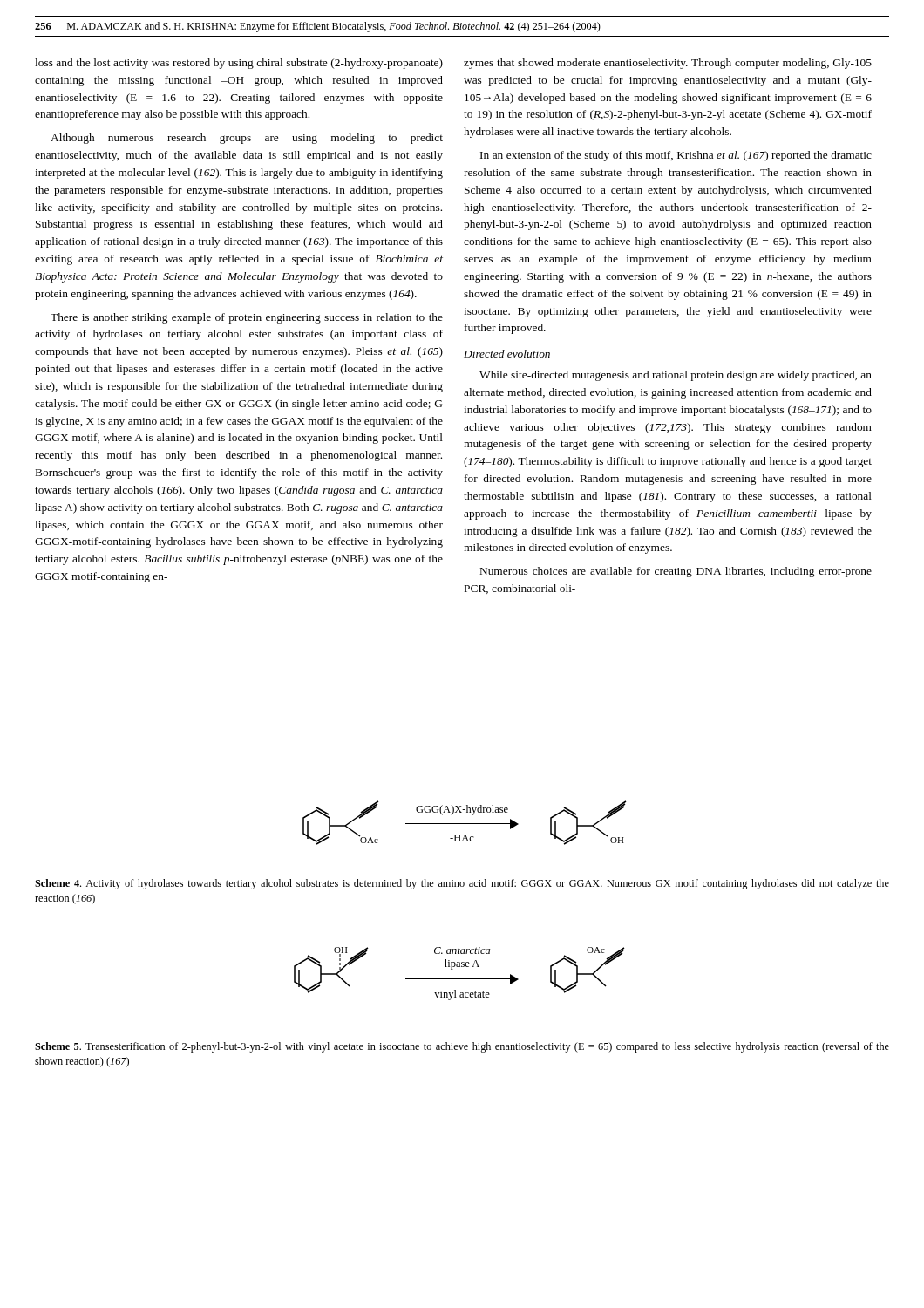The width and height of the screenshot is (924, 1308).
Task: Find the text block that says "In an extension of the"
Action: [x=668, y=242]
